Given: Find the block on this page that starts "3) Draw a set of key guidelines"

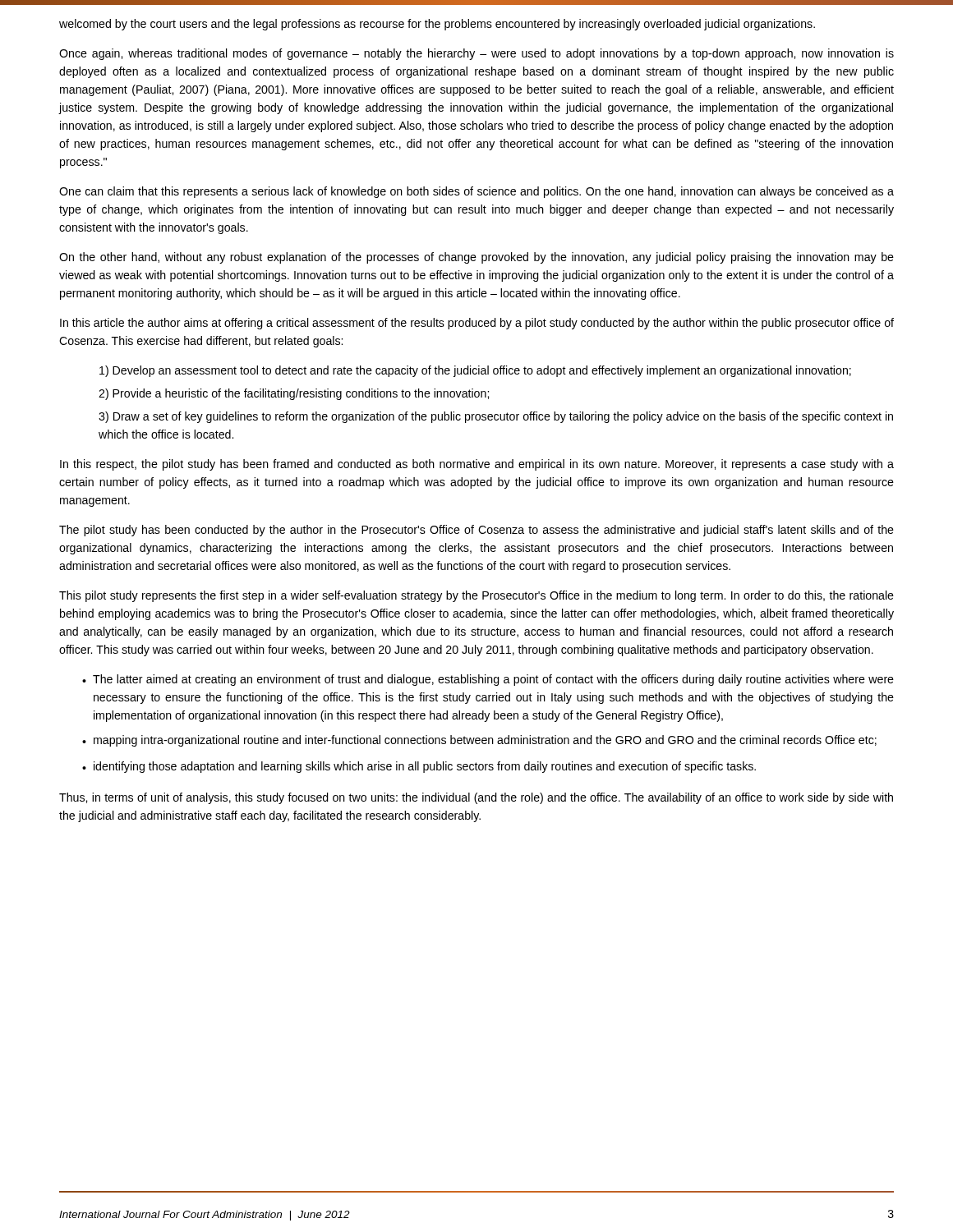Looking at the screenshot, I should (x=496, y=425).
